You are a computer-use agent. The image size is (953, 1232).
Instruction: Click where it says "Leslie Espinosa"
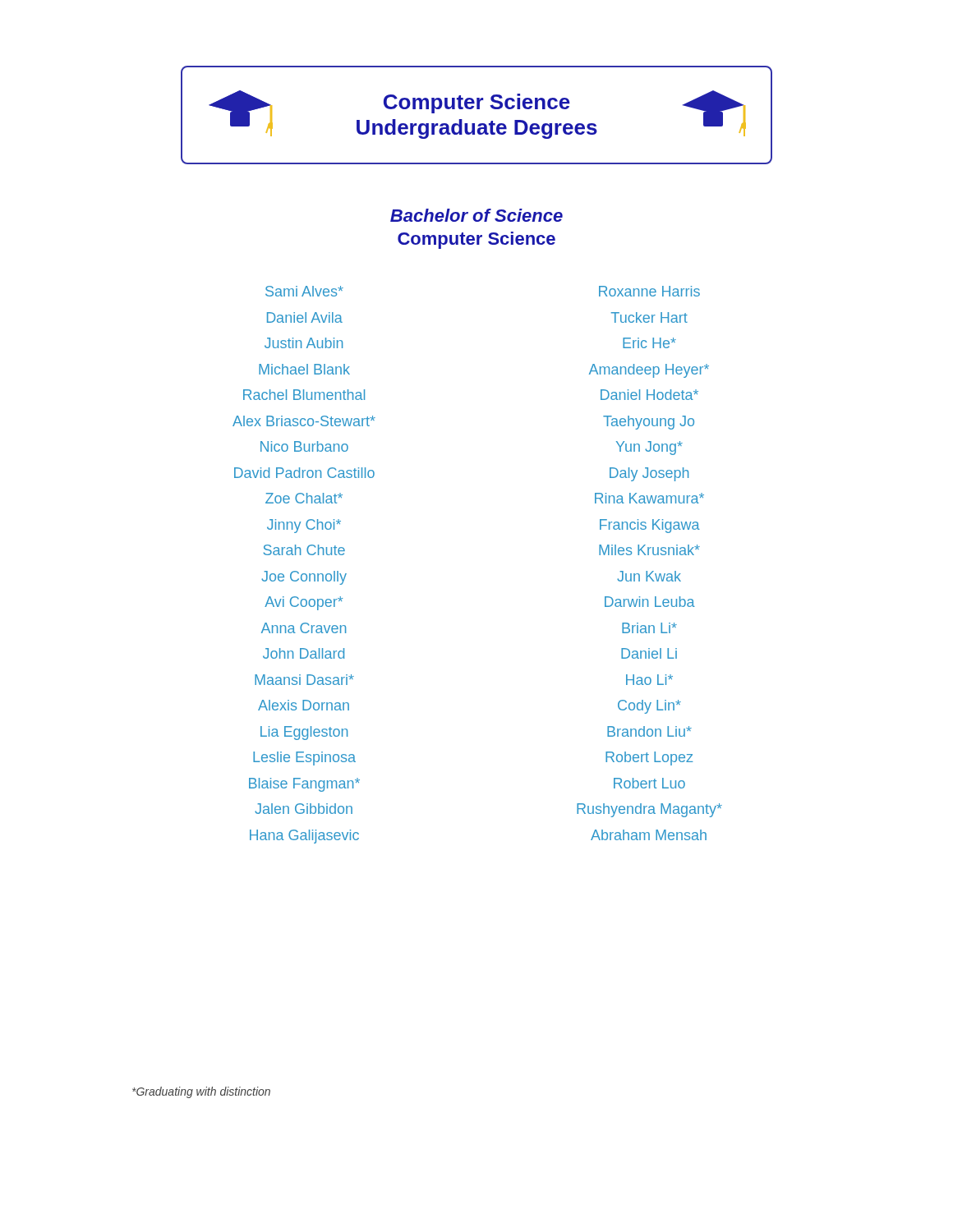(304, 757)
